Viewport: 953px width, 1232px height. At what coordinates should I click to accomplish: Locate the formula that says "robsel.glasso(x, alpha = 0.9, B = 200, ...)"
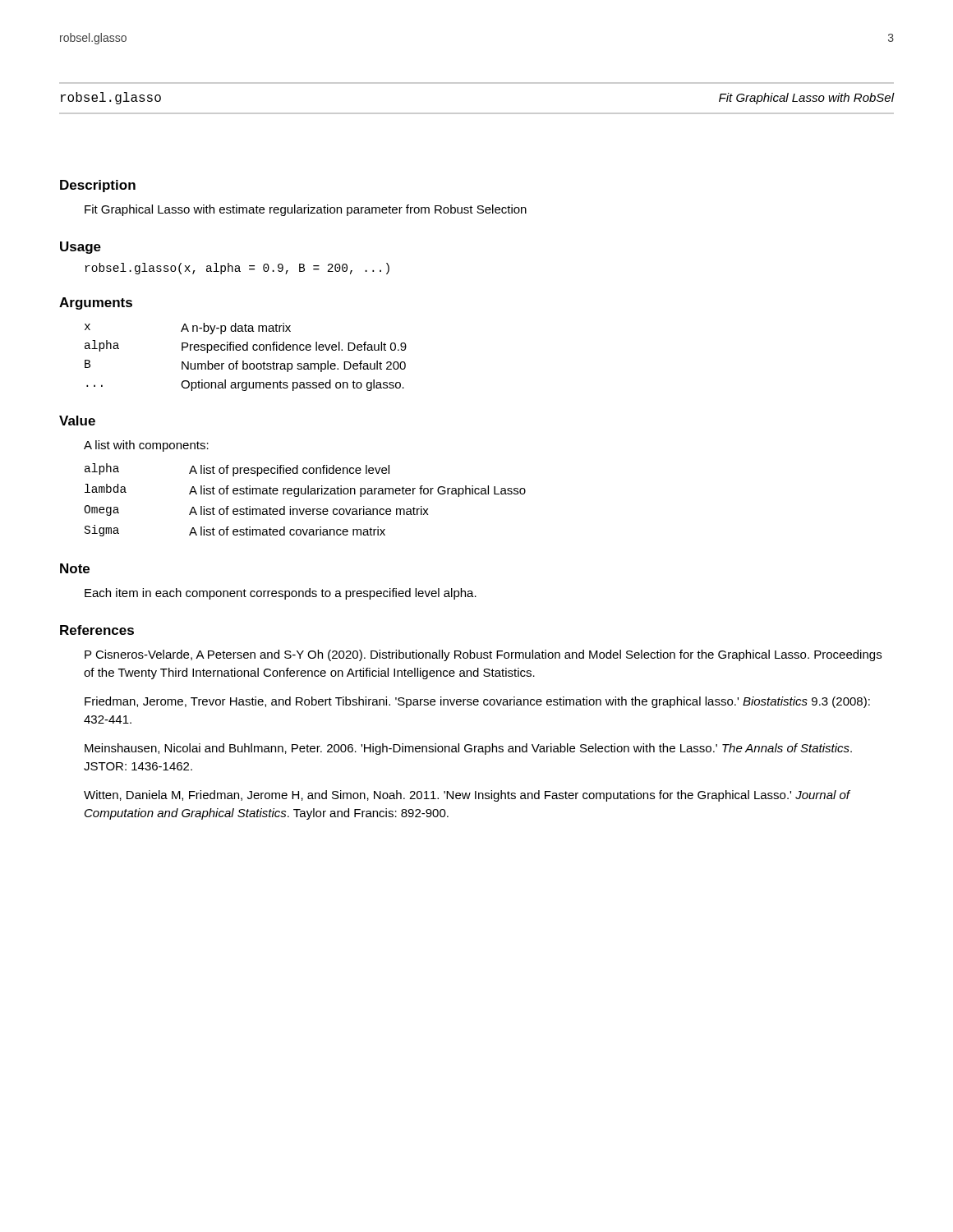click(237, 268)
